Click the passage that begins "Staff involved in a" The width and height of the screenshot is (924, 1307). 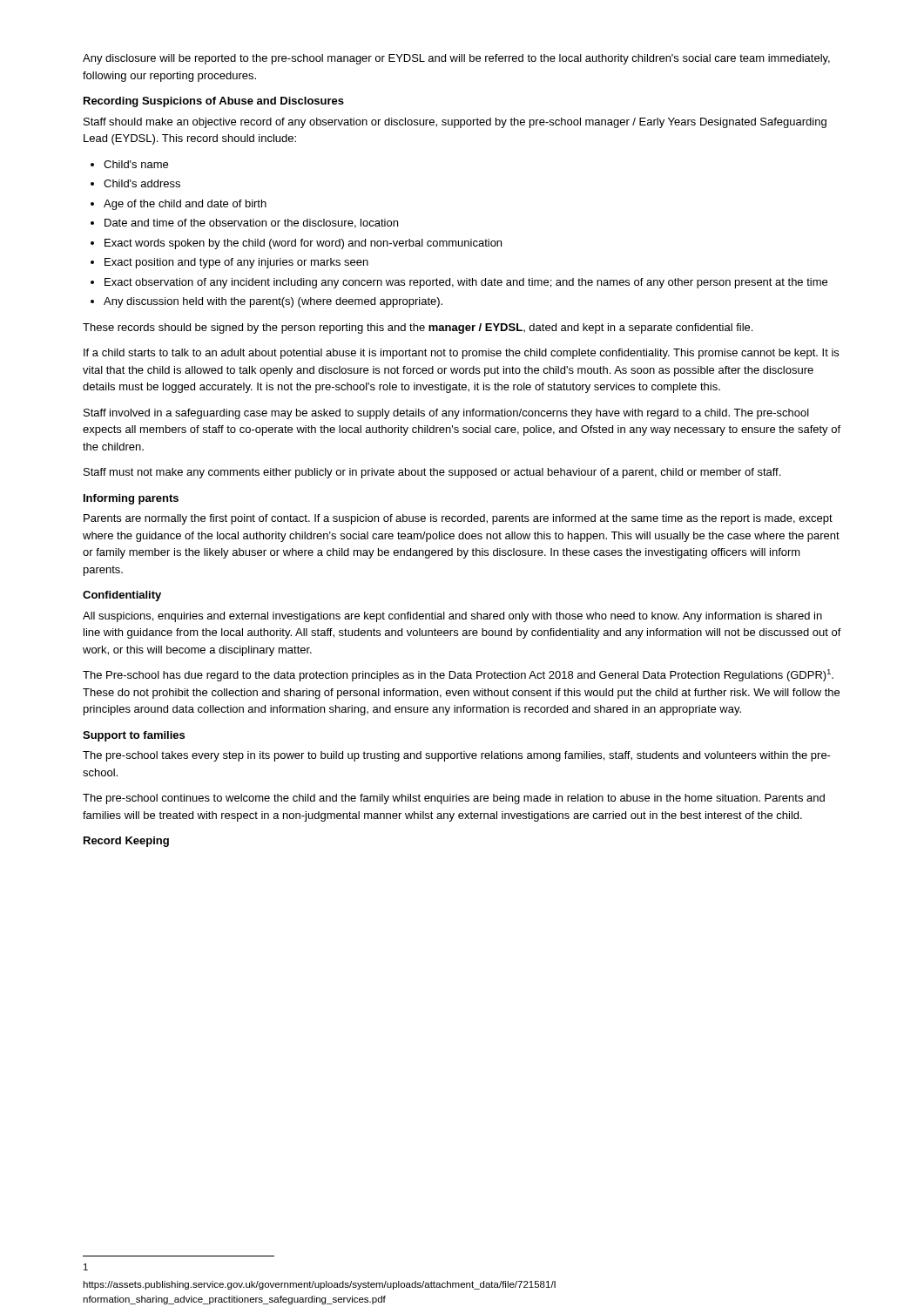[x=462, y=429]
